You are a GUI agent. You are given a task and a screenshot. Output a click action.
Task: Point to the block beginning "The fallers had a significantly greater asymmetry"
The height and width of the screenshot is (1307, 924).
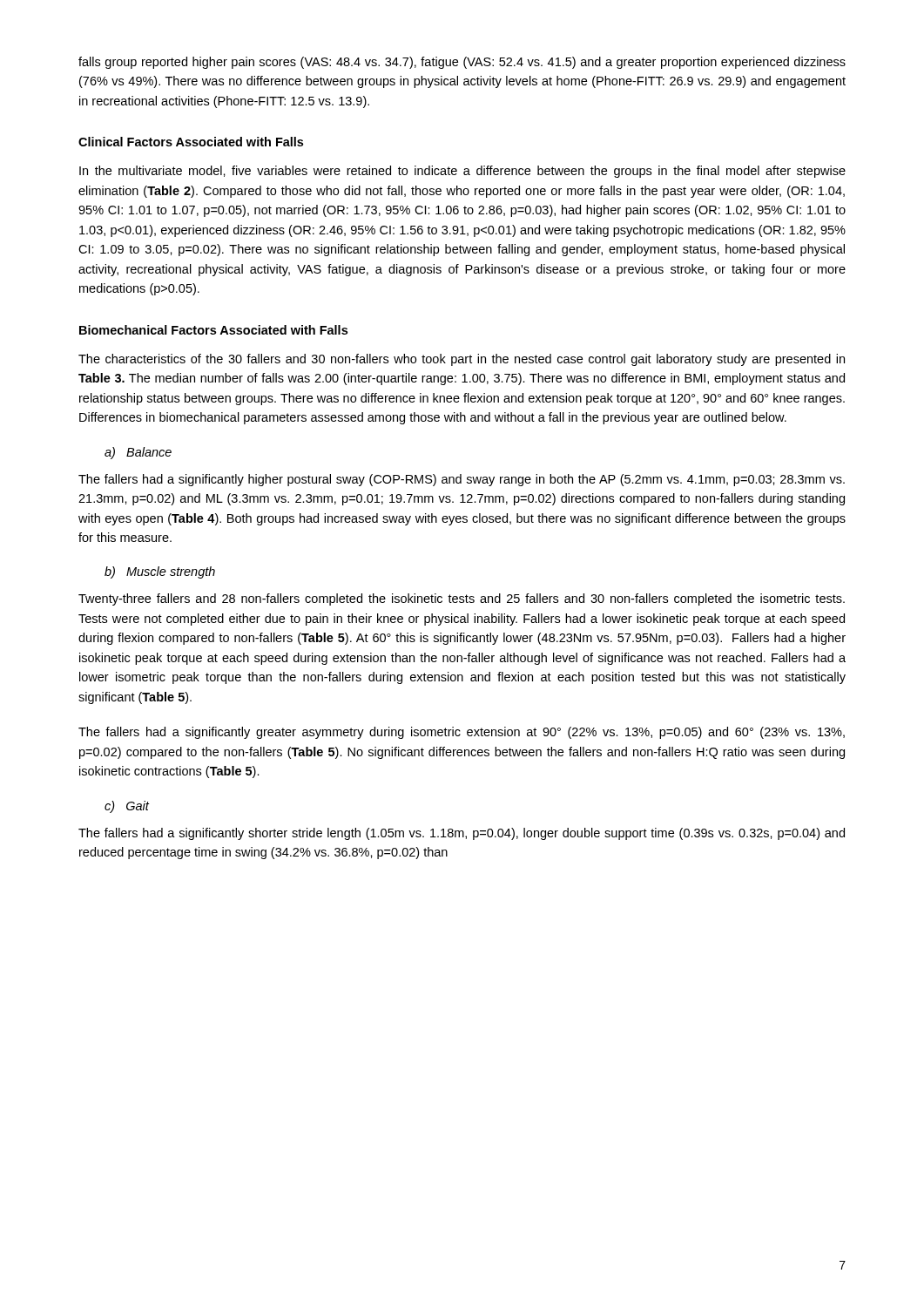click(462, 752)
